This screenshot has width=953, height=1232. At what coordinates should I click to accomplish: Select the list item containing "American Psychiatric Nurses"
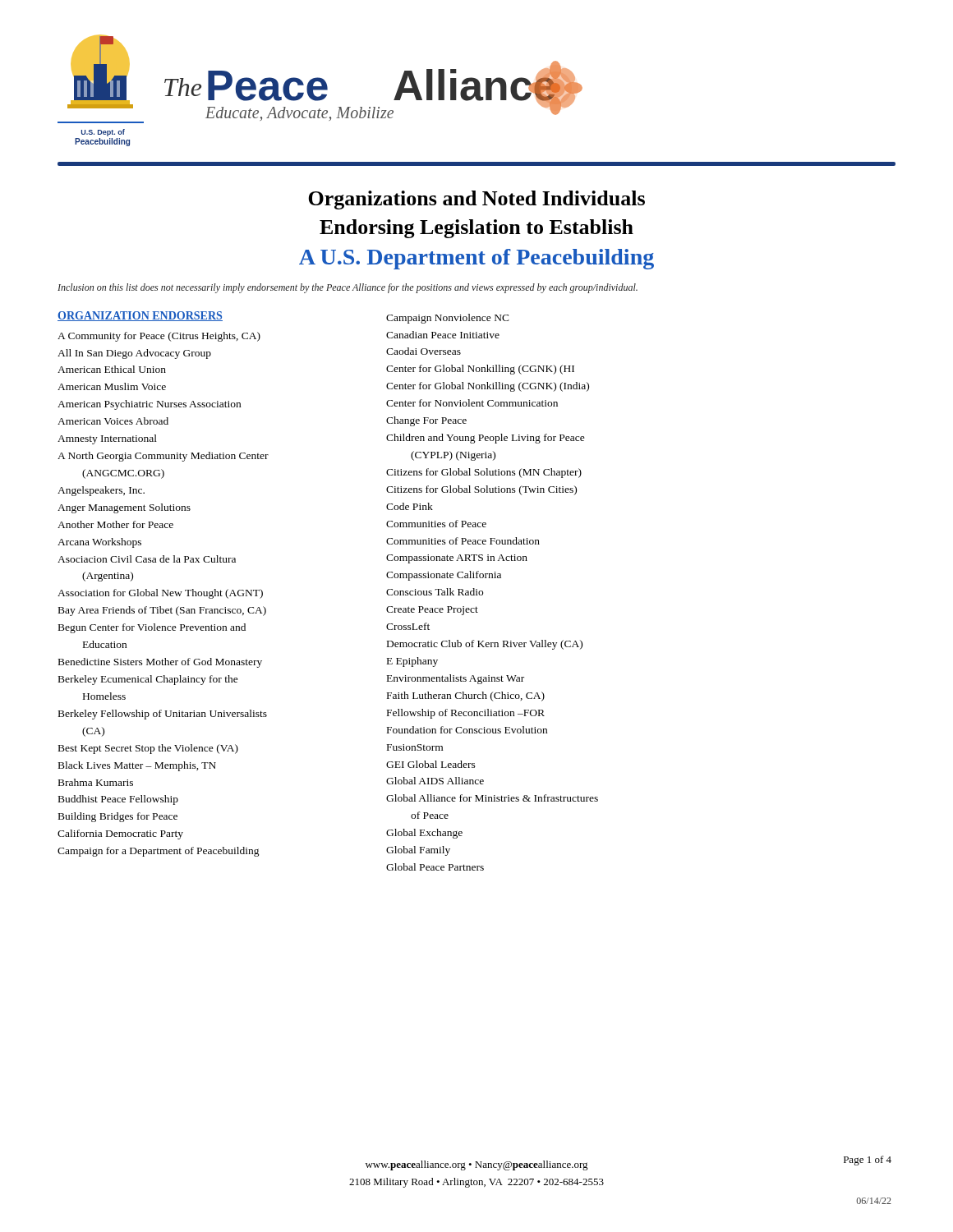[x=149, y=404]
